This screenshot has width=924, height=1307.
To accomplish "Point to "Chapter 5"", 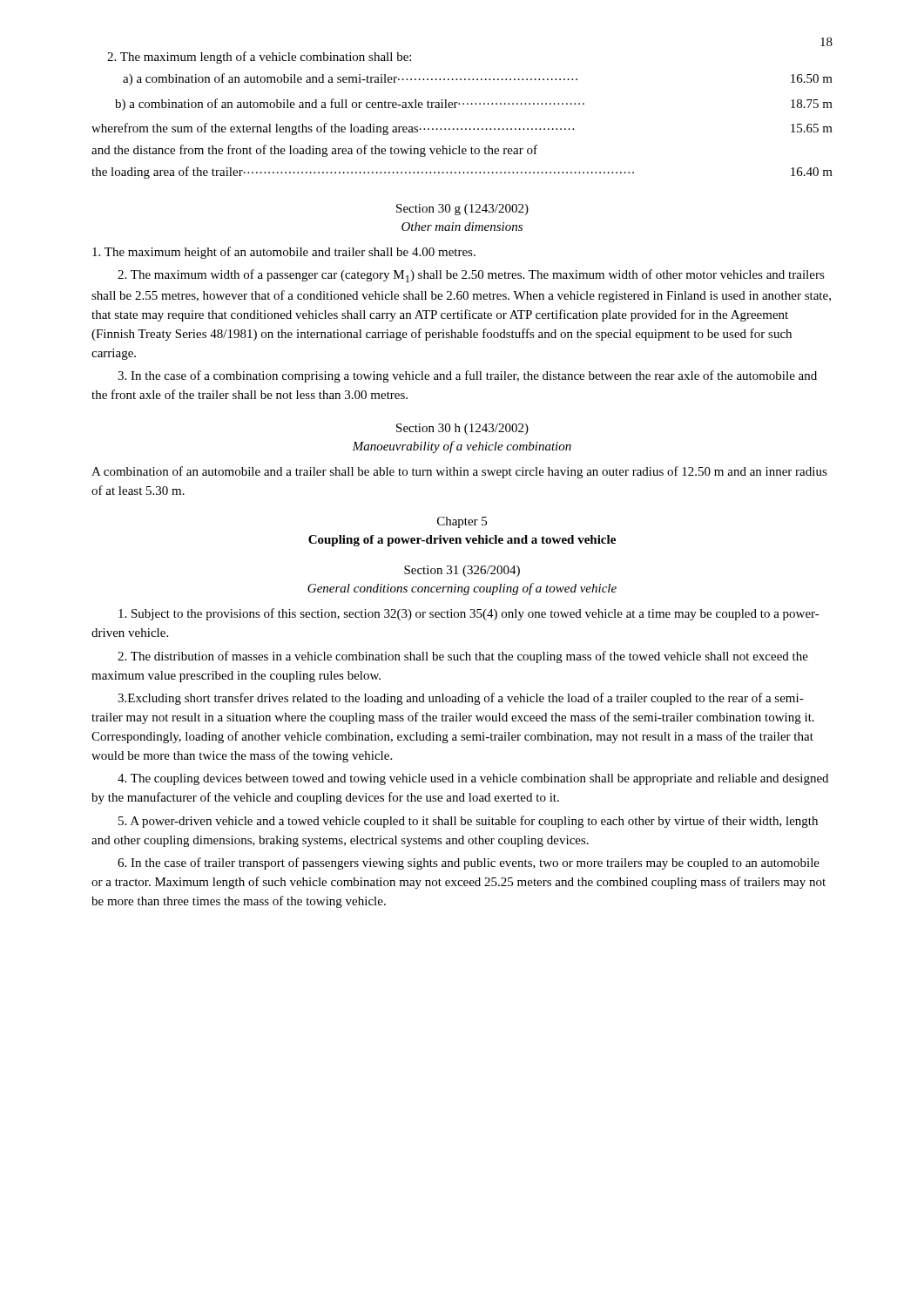I will click(x=462, y=521).
